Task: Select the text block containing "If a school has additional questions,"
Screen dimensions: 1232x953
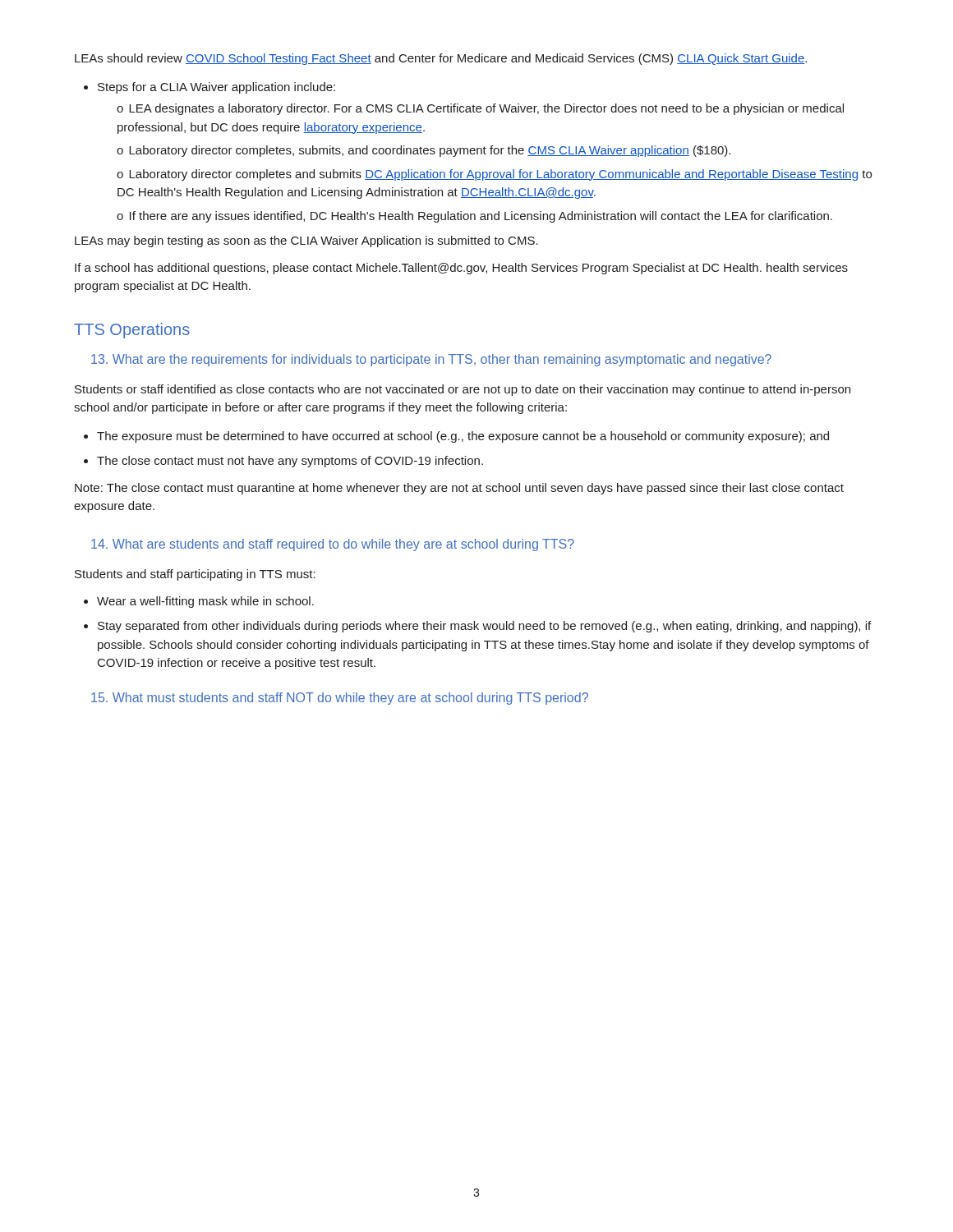Action: 461,276
